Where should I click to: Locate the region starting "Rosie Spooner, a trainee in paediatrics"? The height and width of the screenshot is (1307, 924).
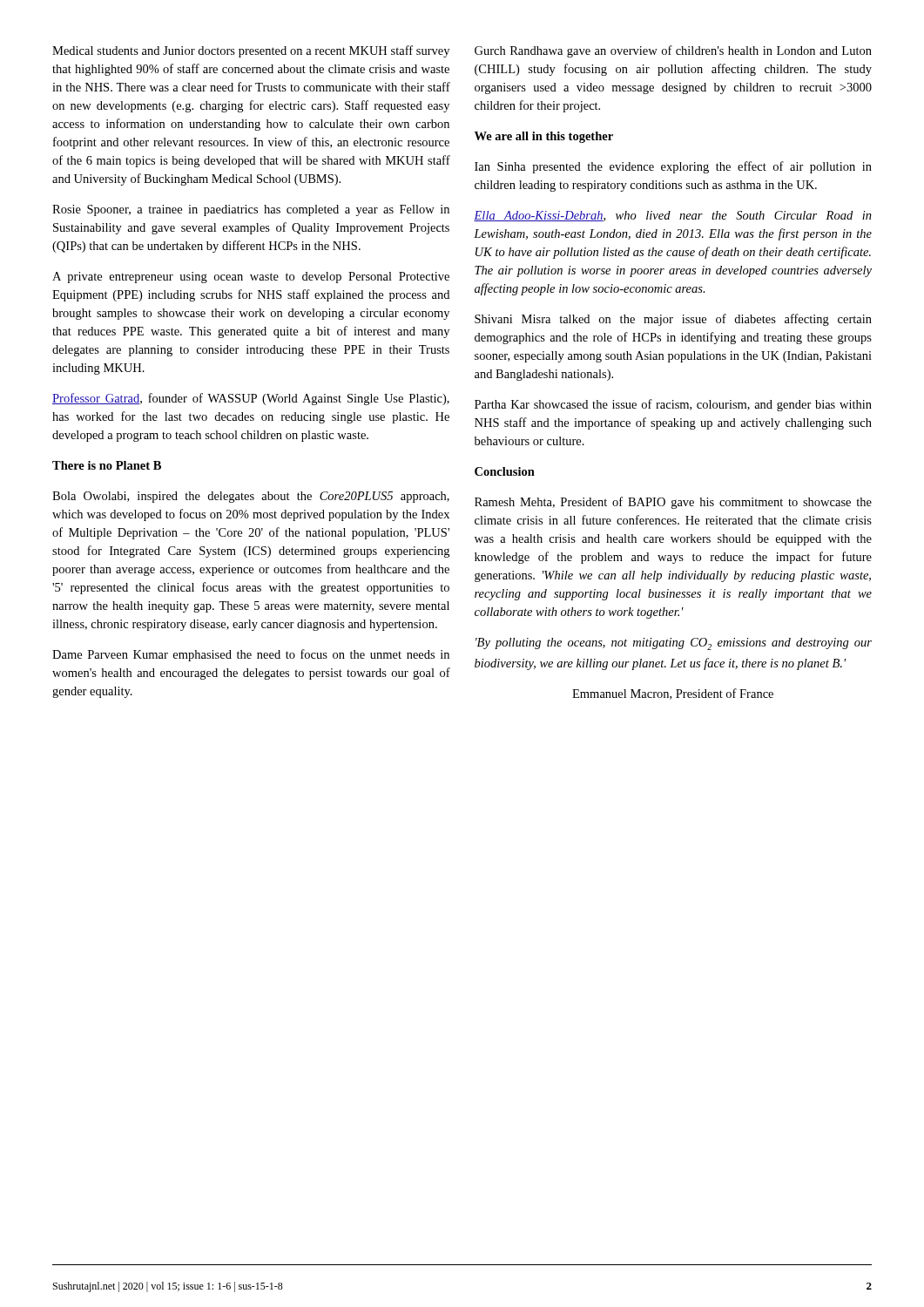tap(251, 228)
